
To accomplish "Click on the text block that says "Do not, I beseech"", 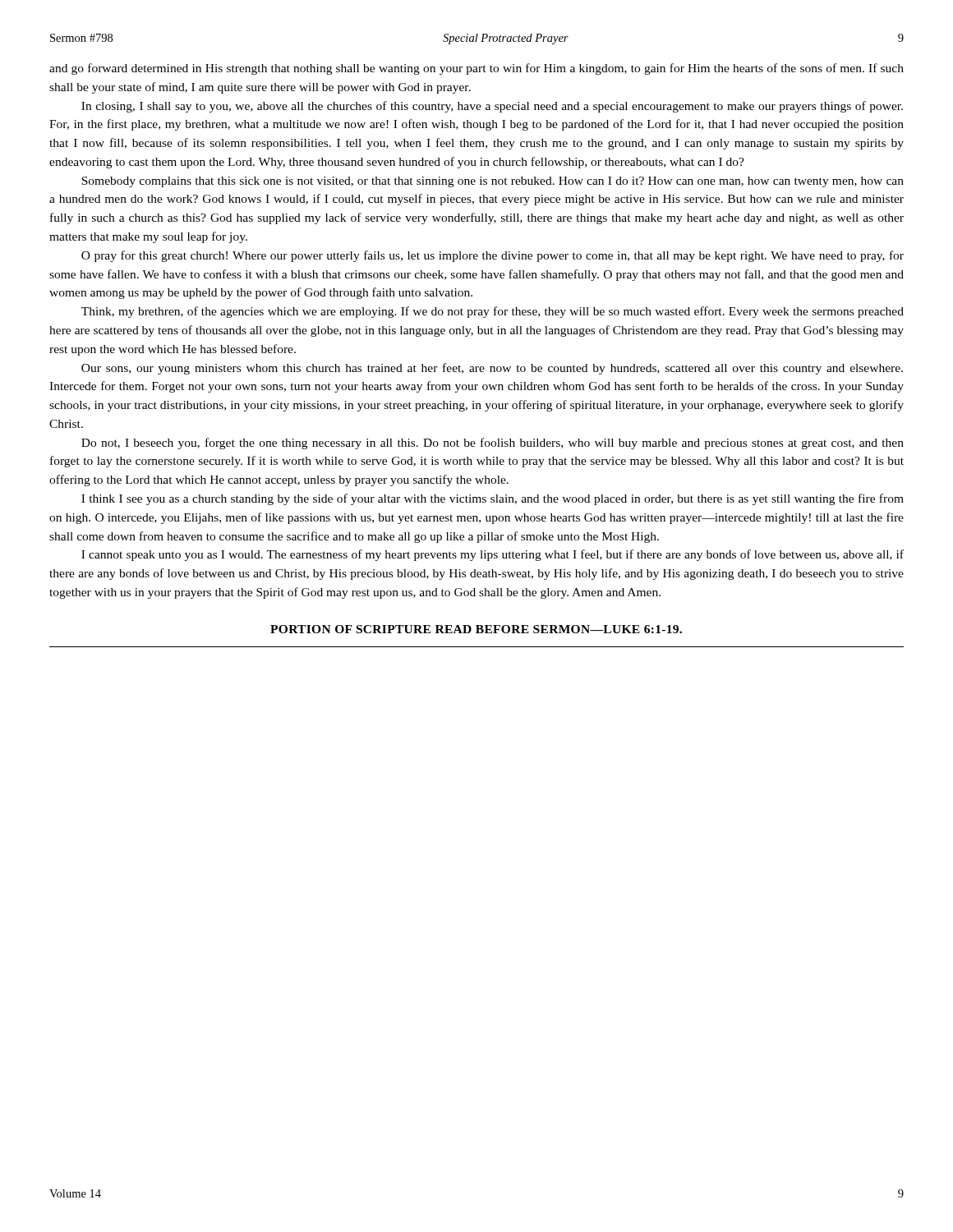I will (x=476, y=461).
